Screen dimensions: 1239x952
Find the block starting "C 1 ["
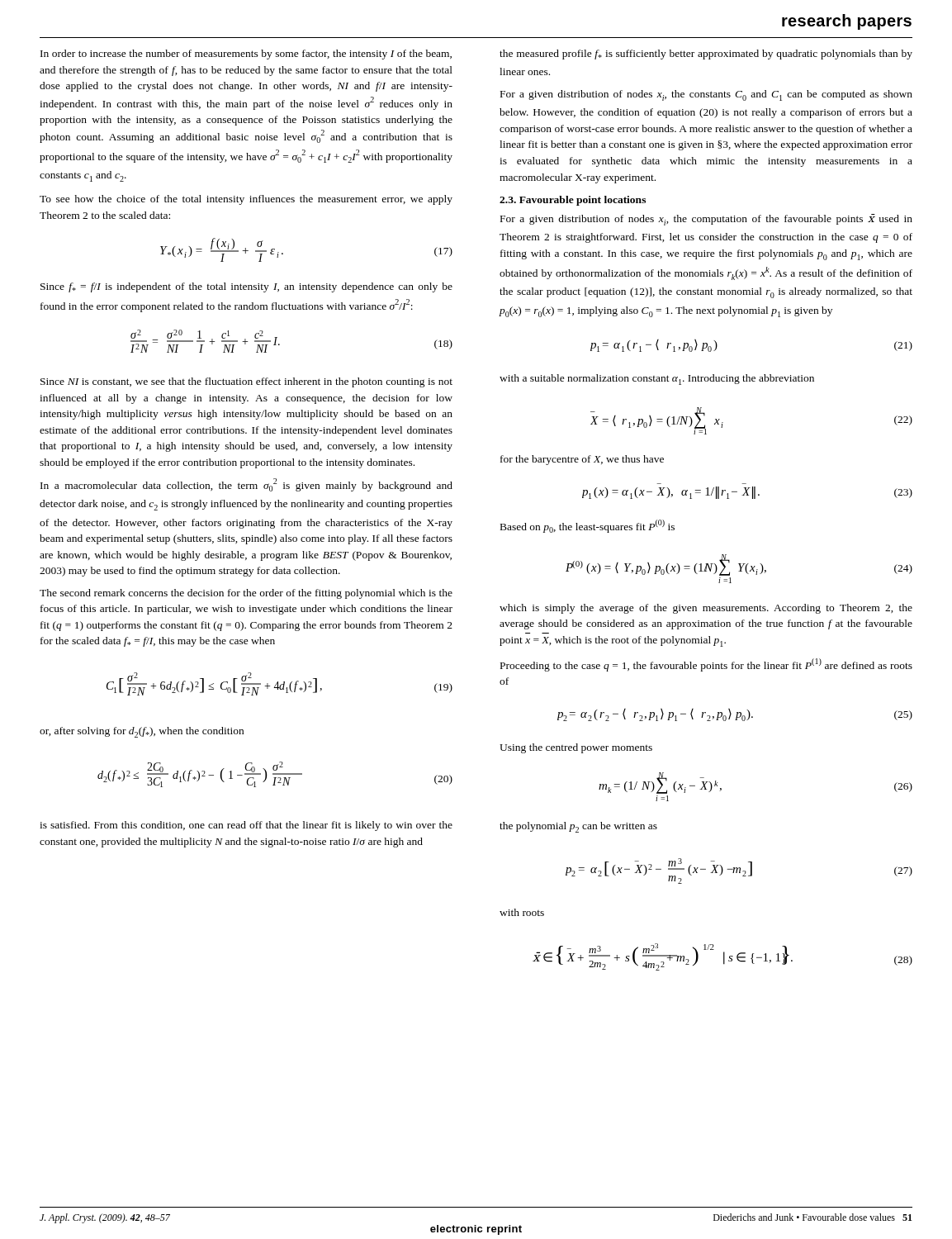click(x=279, y=685)
